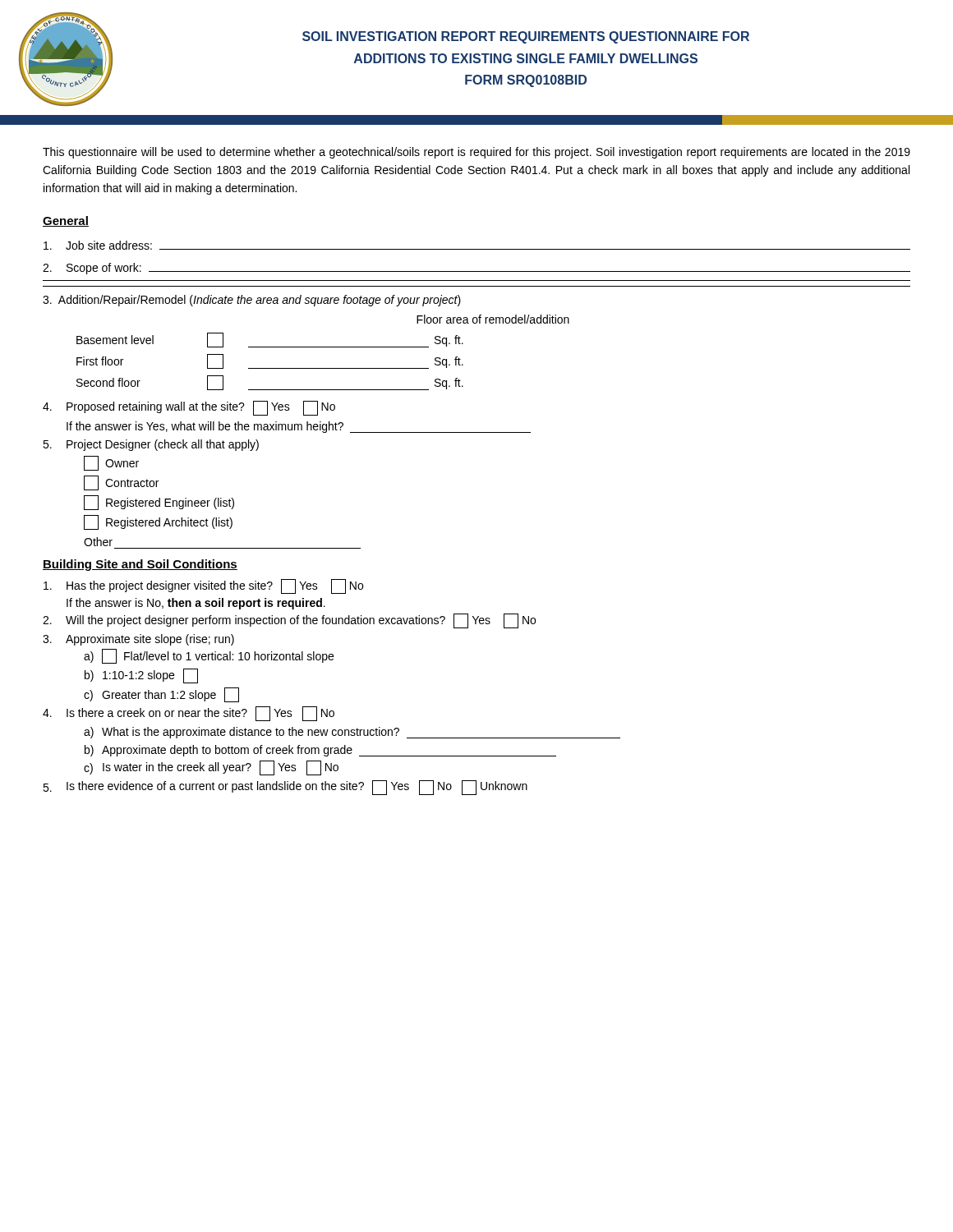Click the passage that begins "2. Scope of"
The height and width of the screenshot is (1232, 953).
coord(476,266)
